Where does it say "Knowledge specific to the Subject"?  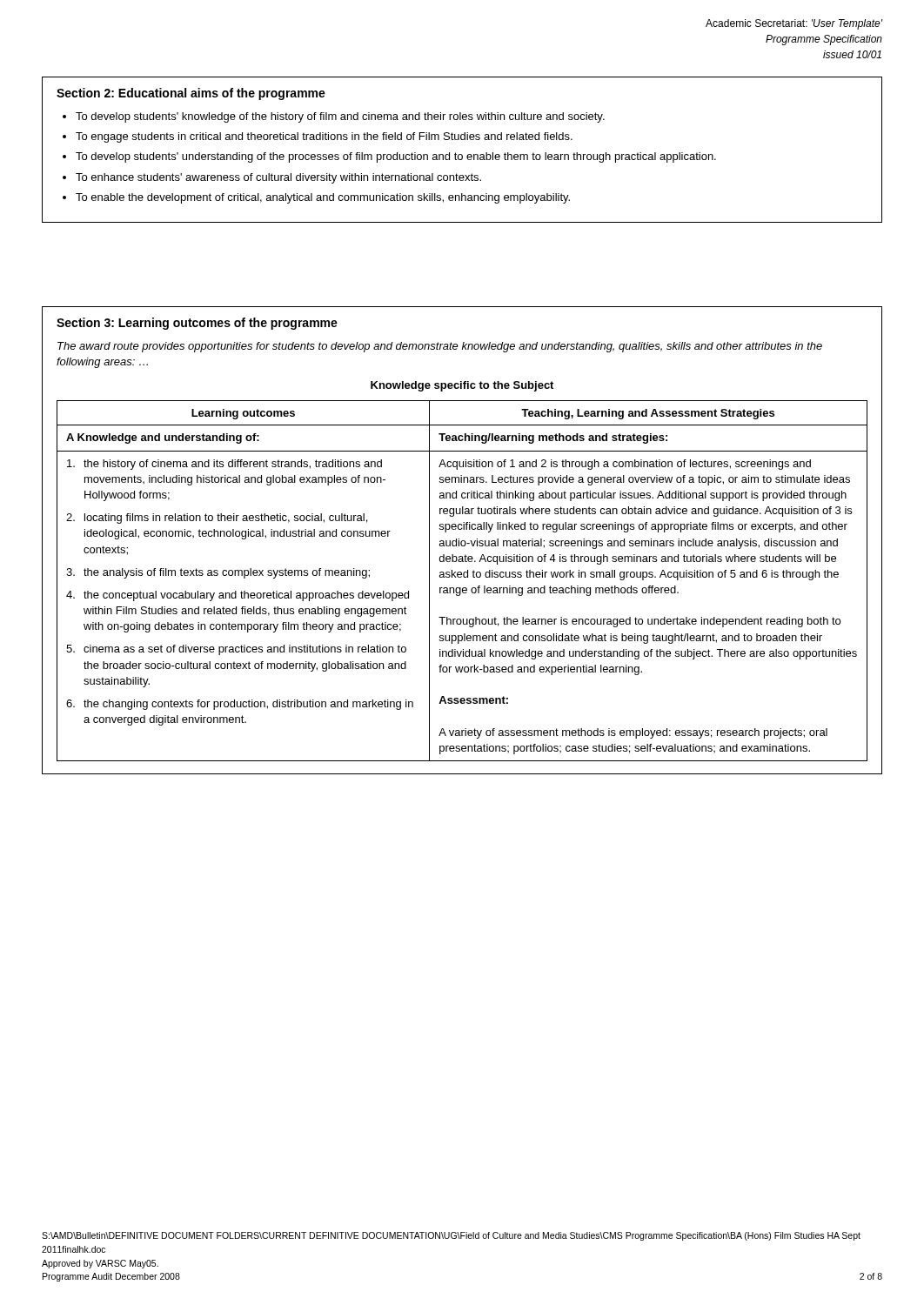pyautogui.click(x=462, y=385)
